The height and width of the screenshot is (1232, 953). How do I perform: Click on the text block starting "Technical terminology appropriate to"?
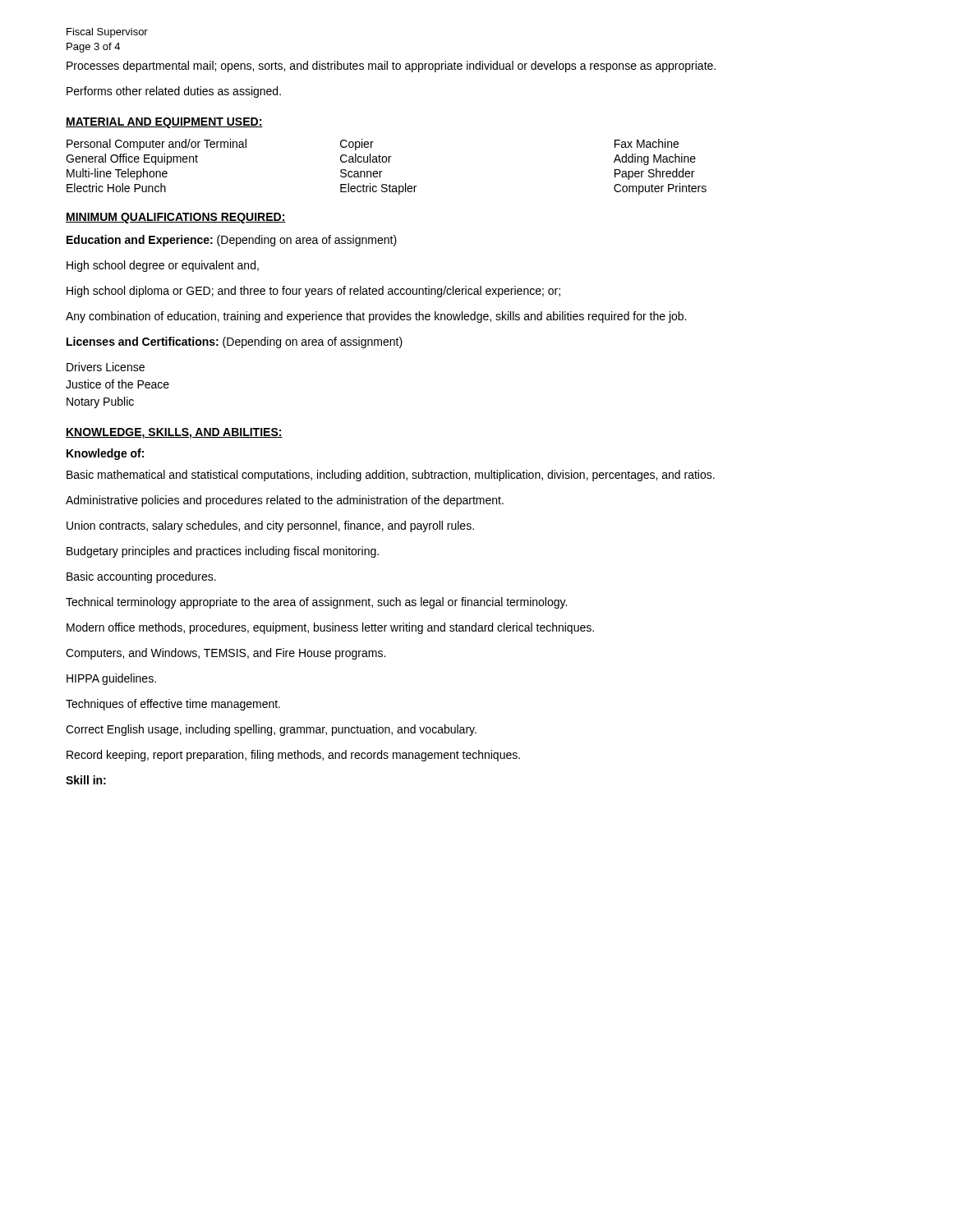(x=317, y=602)
